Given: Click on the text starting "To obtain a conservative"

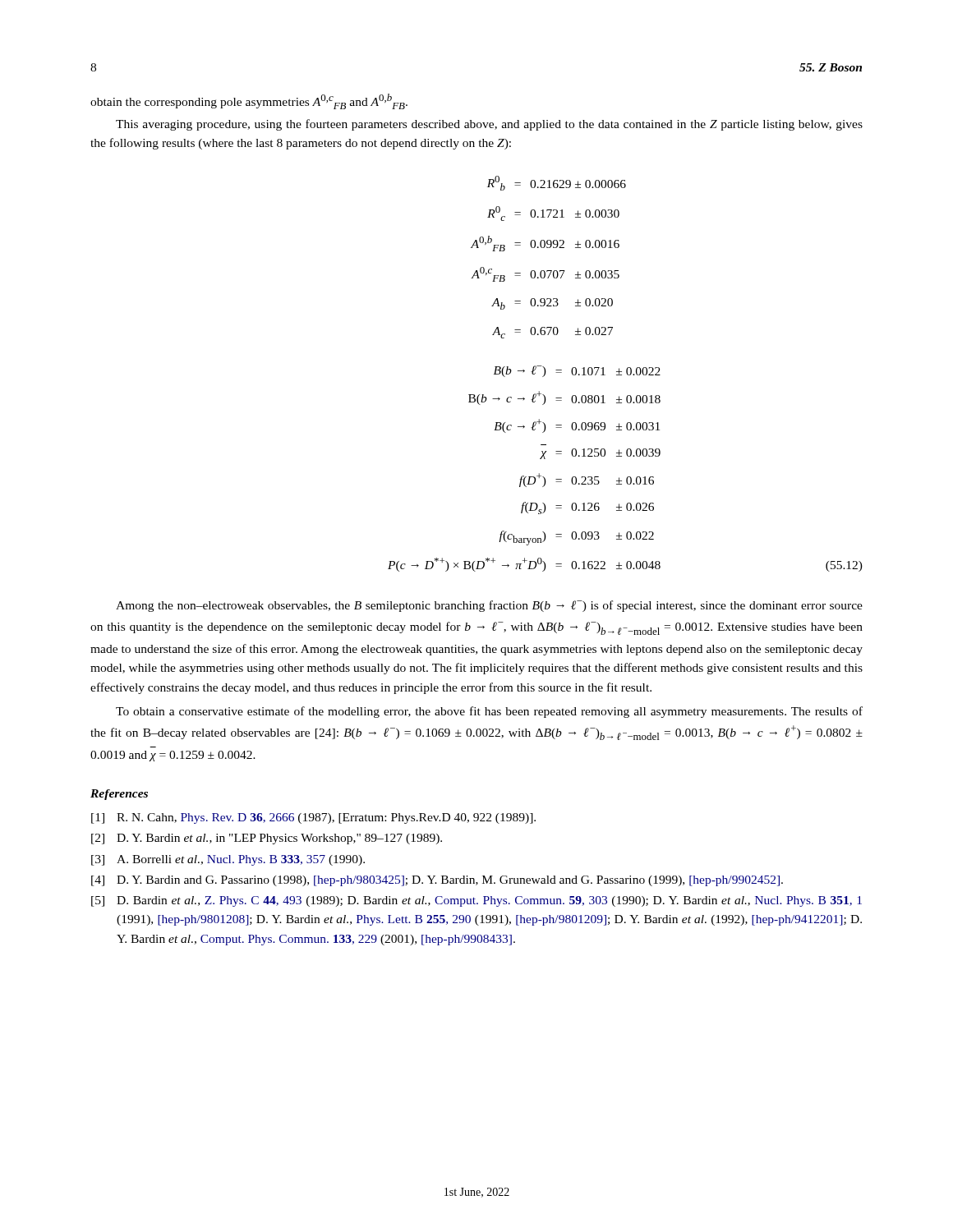Looking at the screenshot, I should 476,732.
